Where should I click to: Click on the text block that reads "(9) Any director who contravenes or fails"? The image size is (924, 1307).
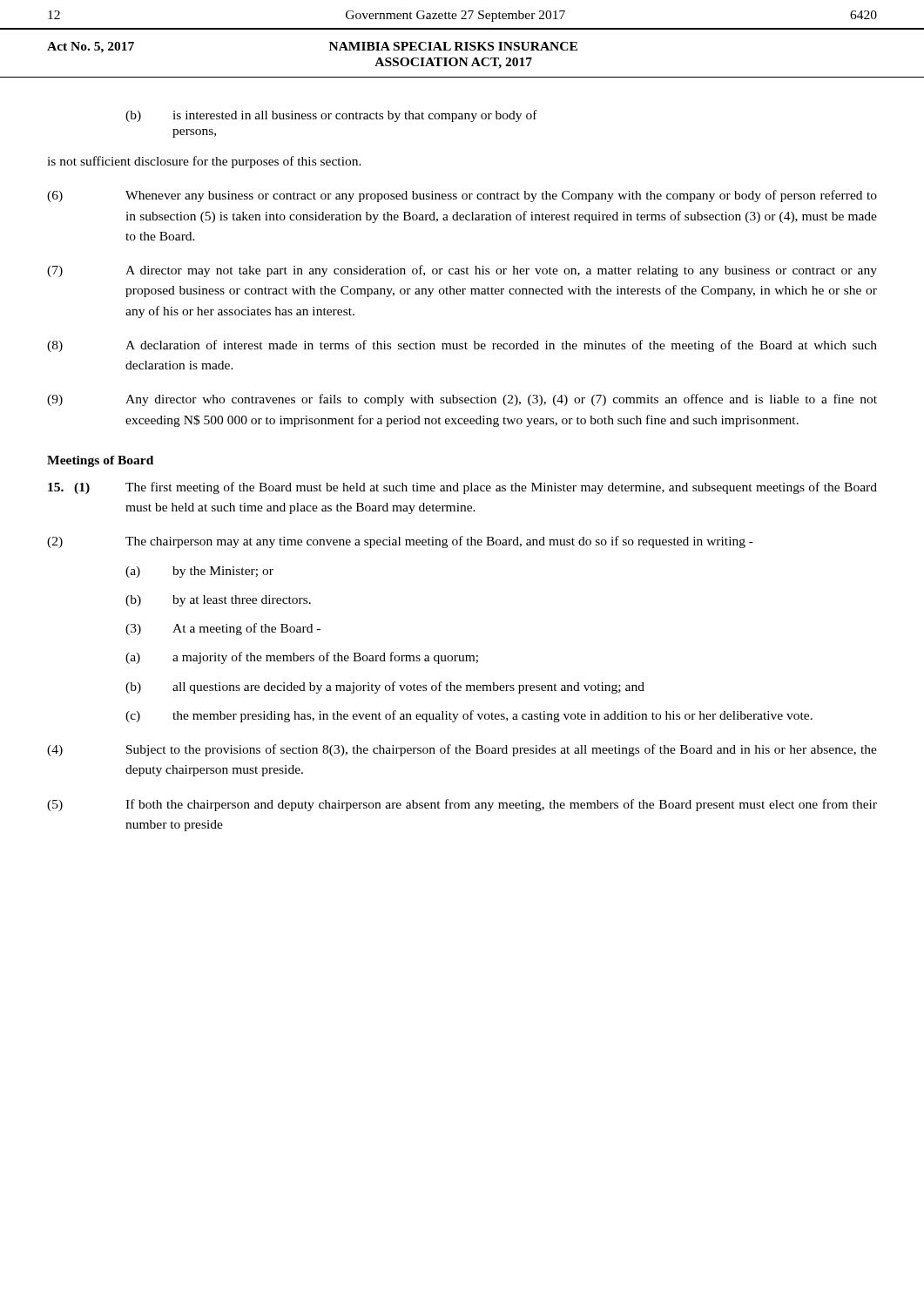pos(462,409)
